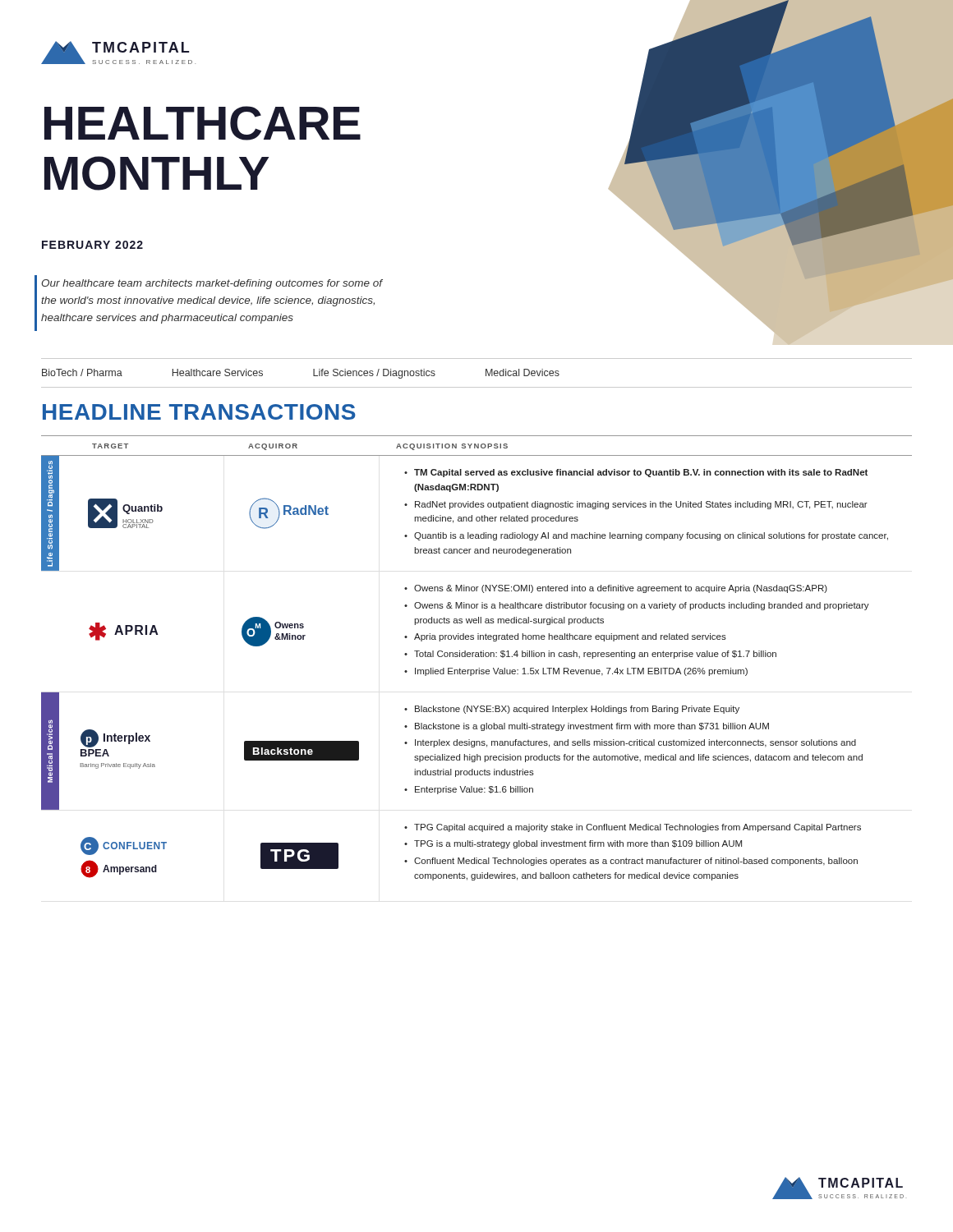The height and width of the screenshot is (1232, 953).
Task: Select the text containing "FEBRUARY 2022"
Action: 92,245
